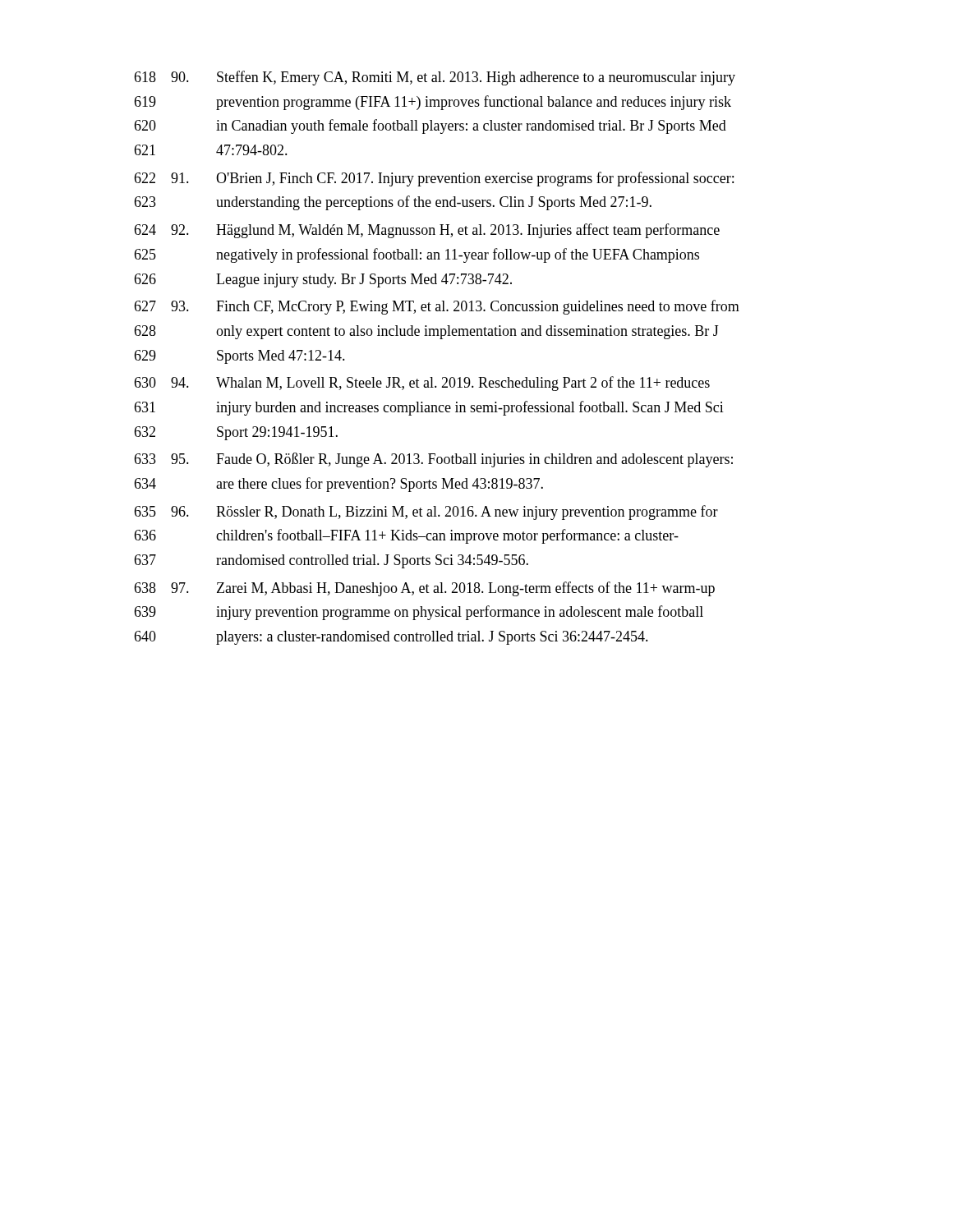Viewport: 953px width, 1232px height.
Task: Find the block on this page that starts "624 92. Hägglund"
Action: (476, 255)
